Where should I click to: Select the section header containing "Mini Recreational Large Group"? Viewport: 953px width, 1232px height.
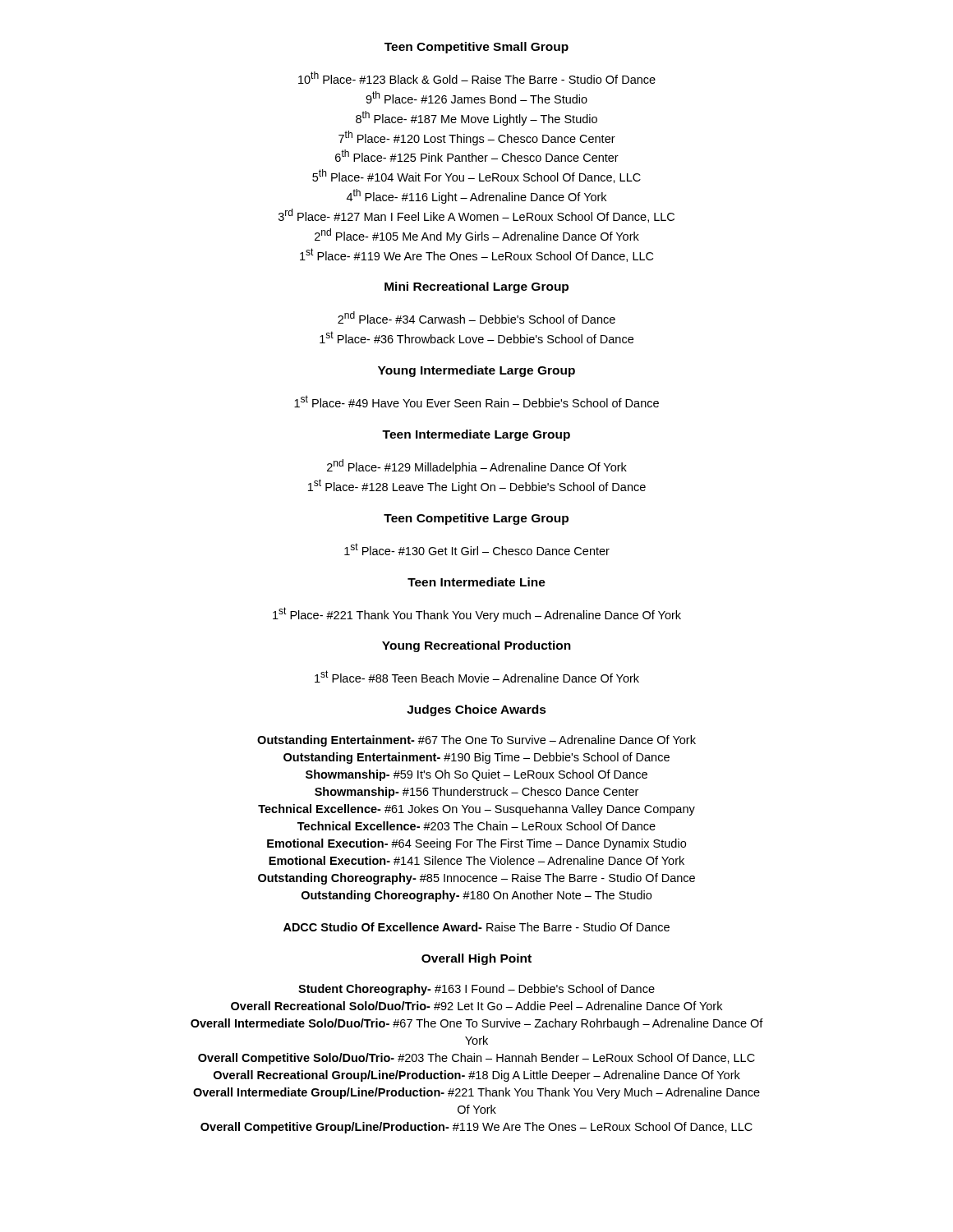(476, 287)
